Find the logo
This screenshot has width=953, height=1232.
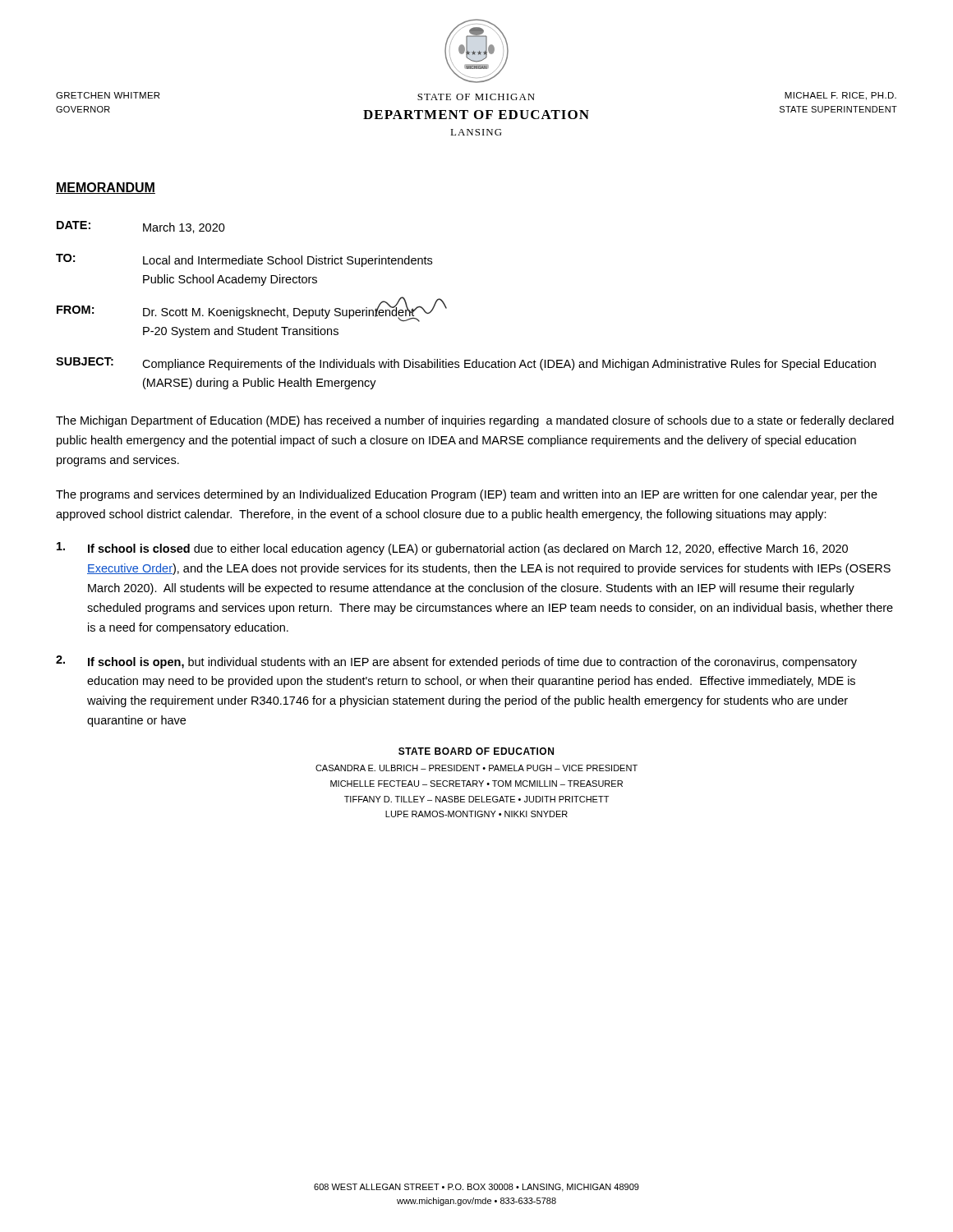pos(476,52)
